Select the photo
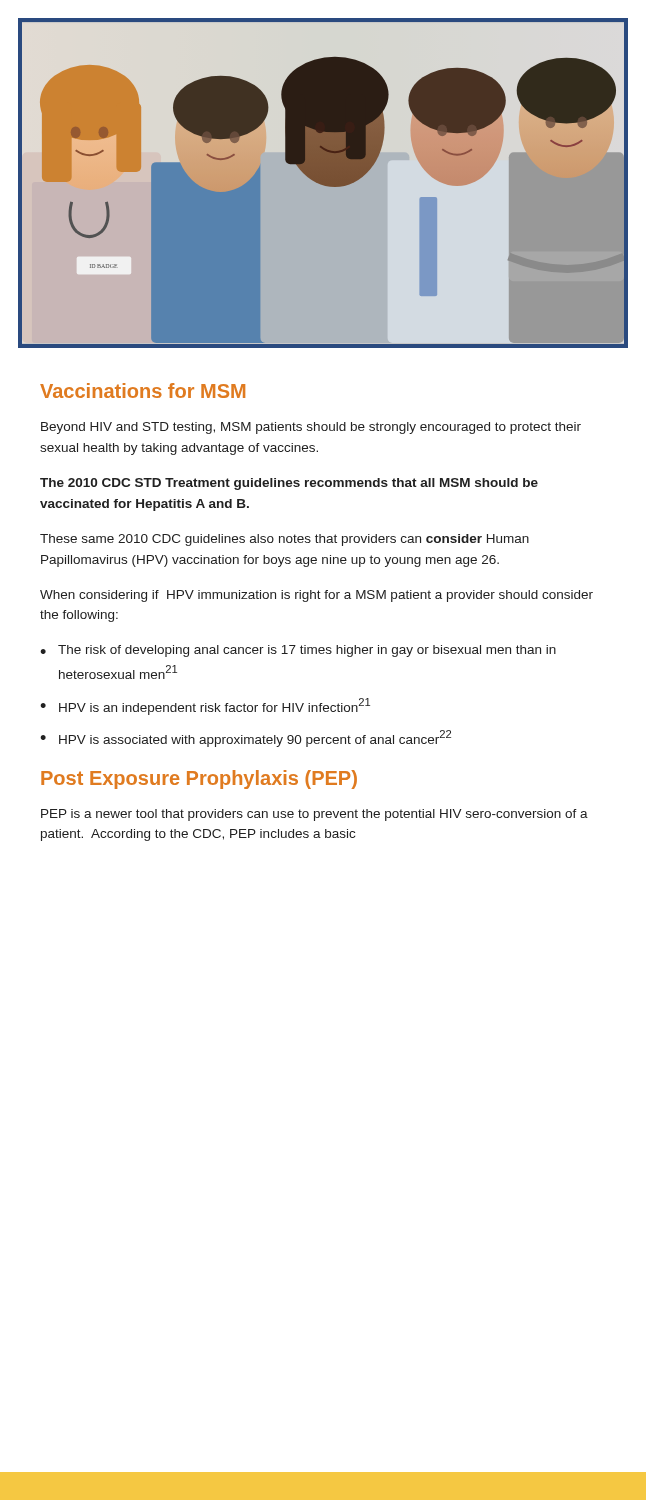 323,183
